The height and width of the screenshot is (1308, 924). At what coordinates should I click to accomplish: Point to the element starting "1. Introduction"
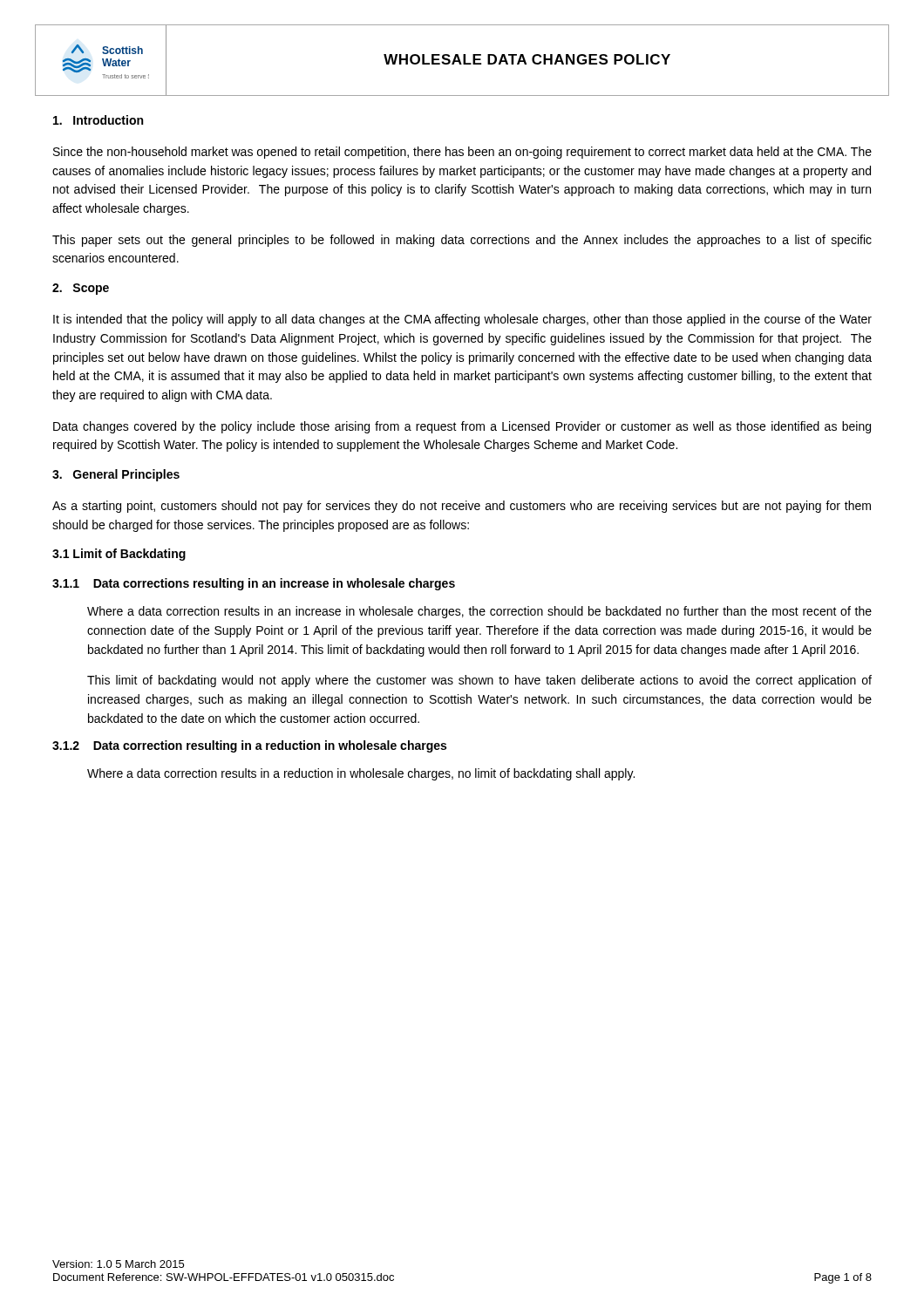pos(98,120)
